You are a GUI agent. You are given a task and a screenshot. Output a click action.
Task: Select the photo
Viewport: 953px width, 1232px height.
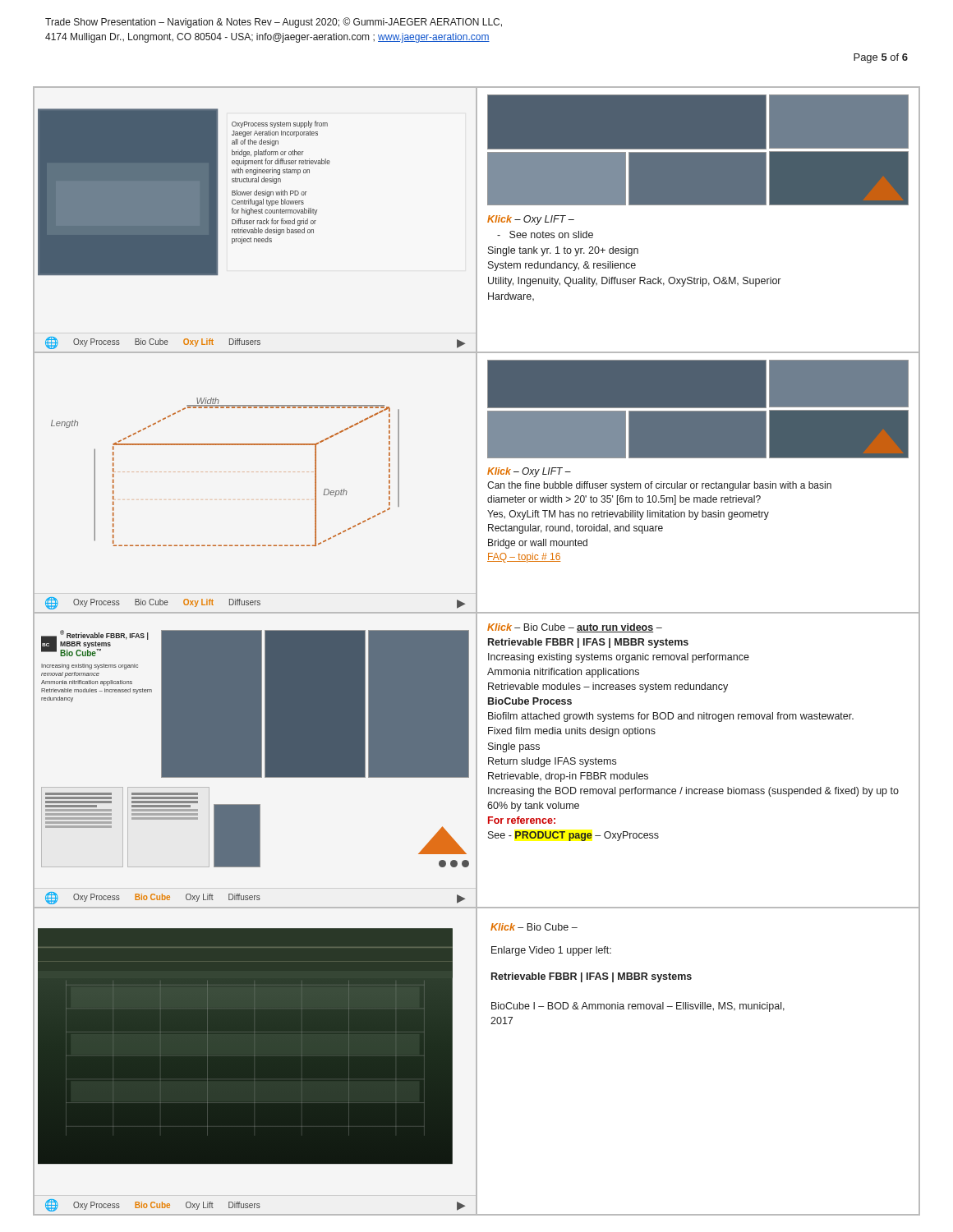pyautogui.click(x=255, y=1061)
